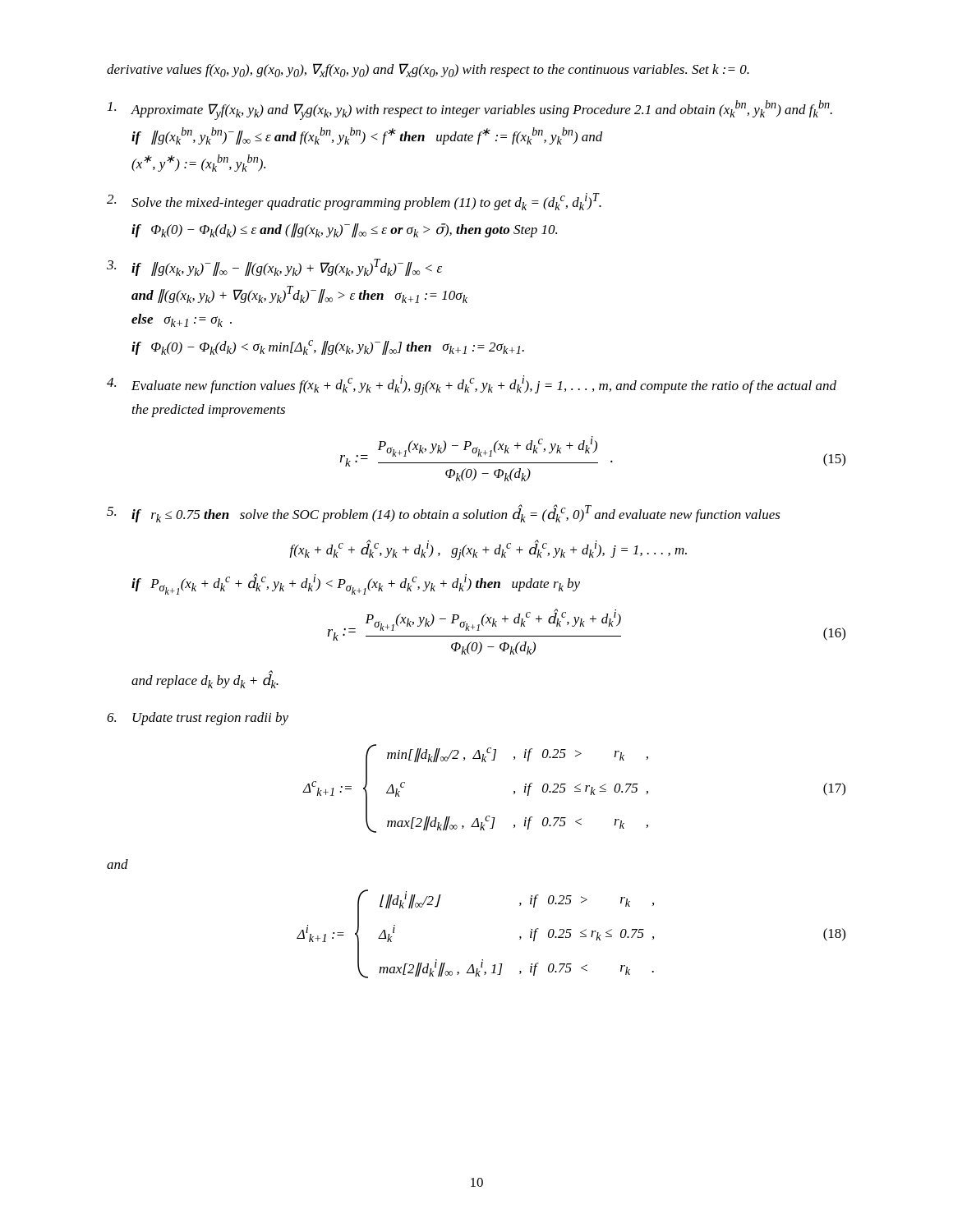Locate the block of text that opens with "3. if ‖g(xk, yk)−‖∞ − ‖(g(xk, yk) +"
The height and width of the screenshot is (1232, 953).
coord(476,308)
